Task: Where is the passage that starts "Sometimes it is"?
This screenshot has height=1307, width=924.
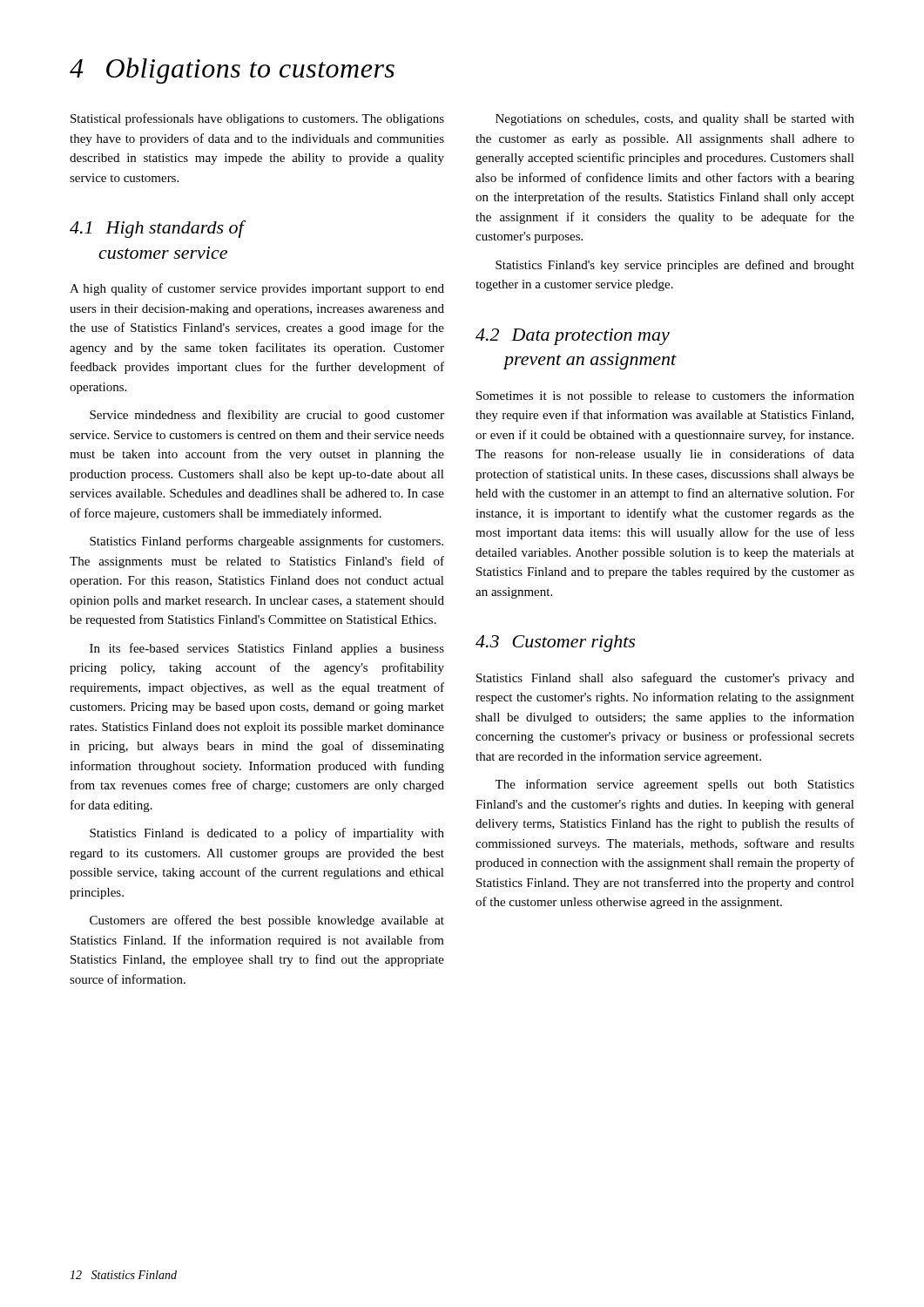Action: pyautogui.click(x=665, y=494)
